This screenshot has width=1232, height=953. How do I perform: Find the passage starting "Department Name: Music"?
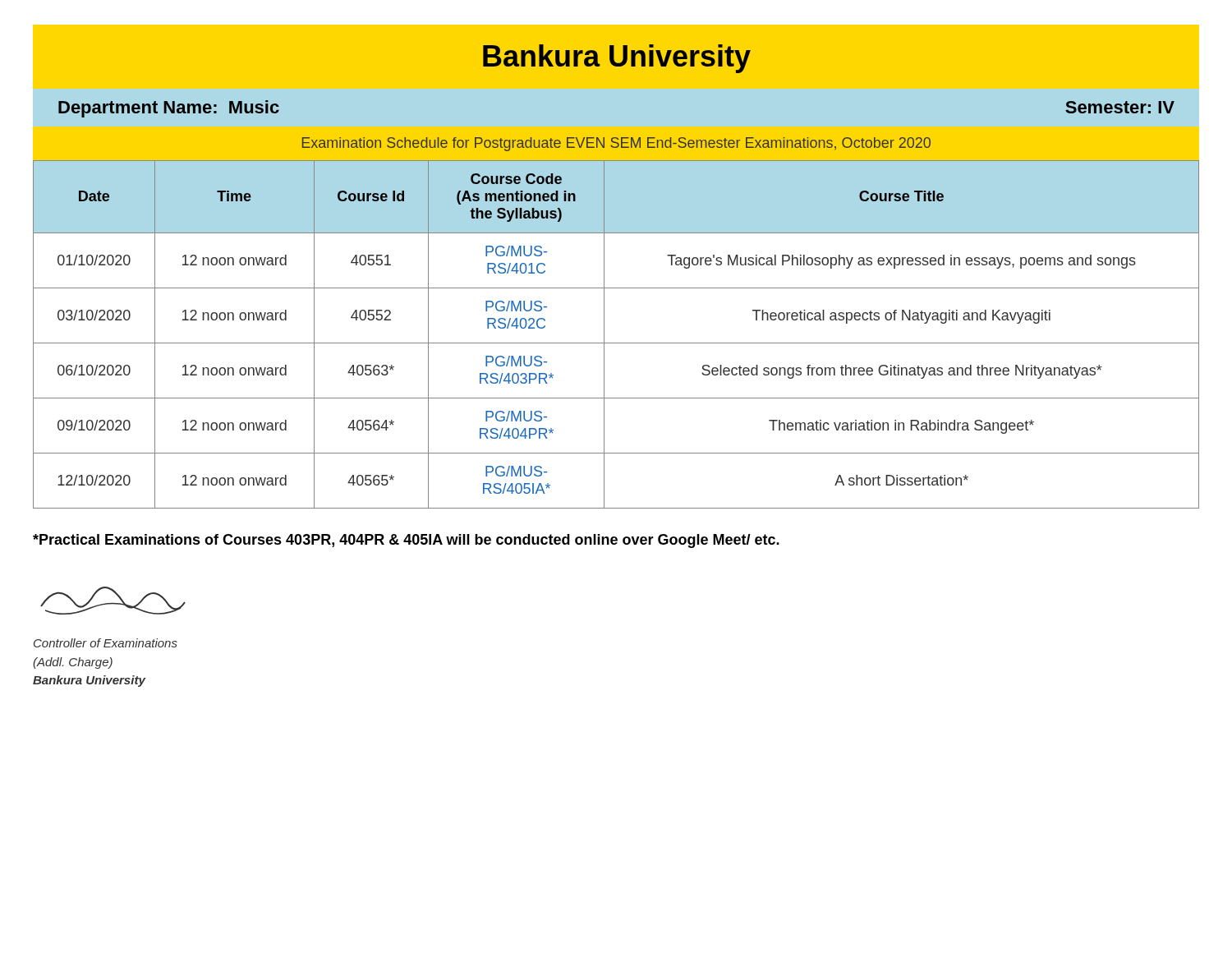pos(170,109)
